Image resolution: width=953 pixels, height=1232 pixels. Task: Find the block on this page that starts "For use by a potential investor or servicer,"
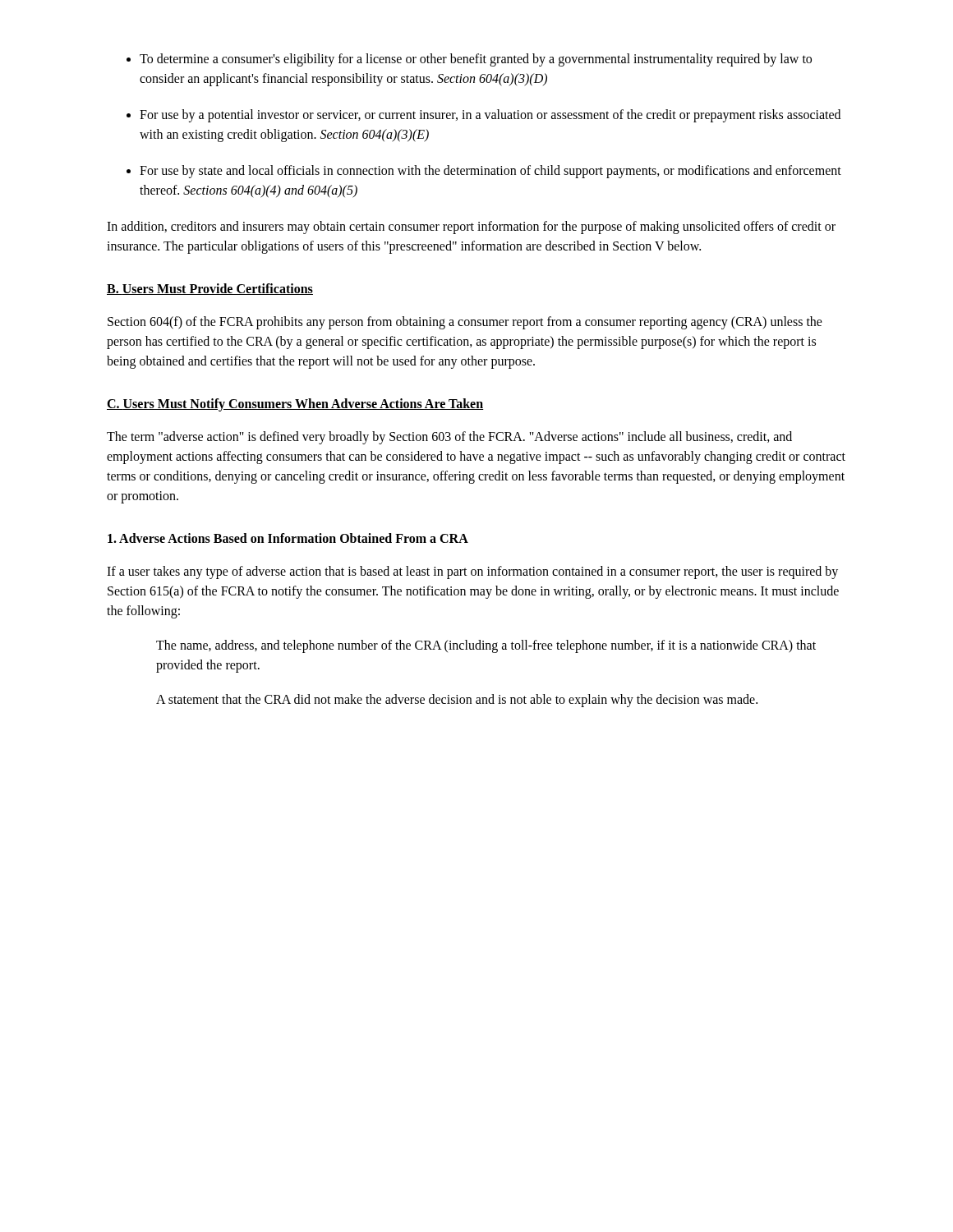tap(490, 124)
